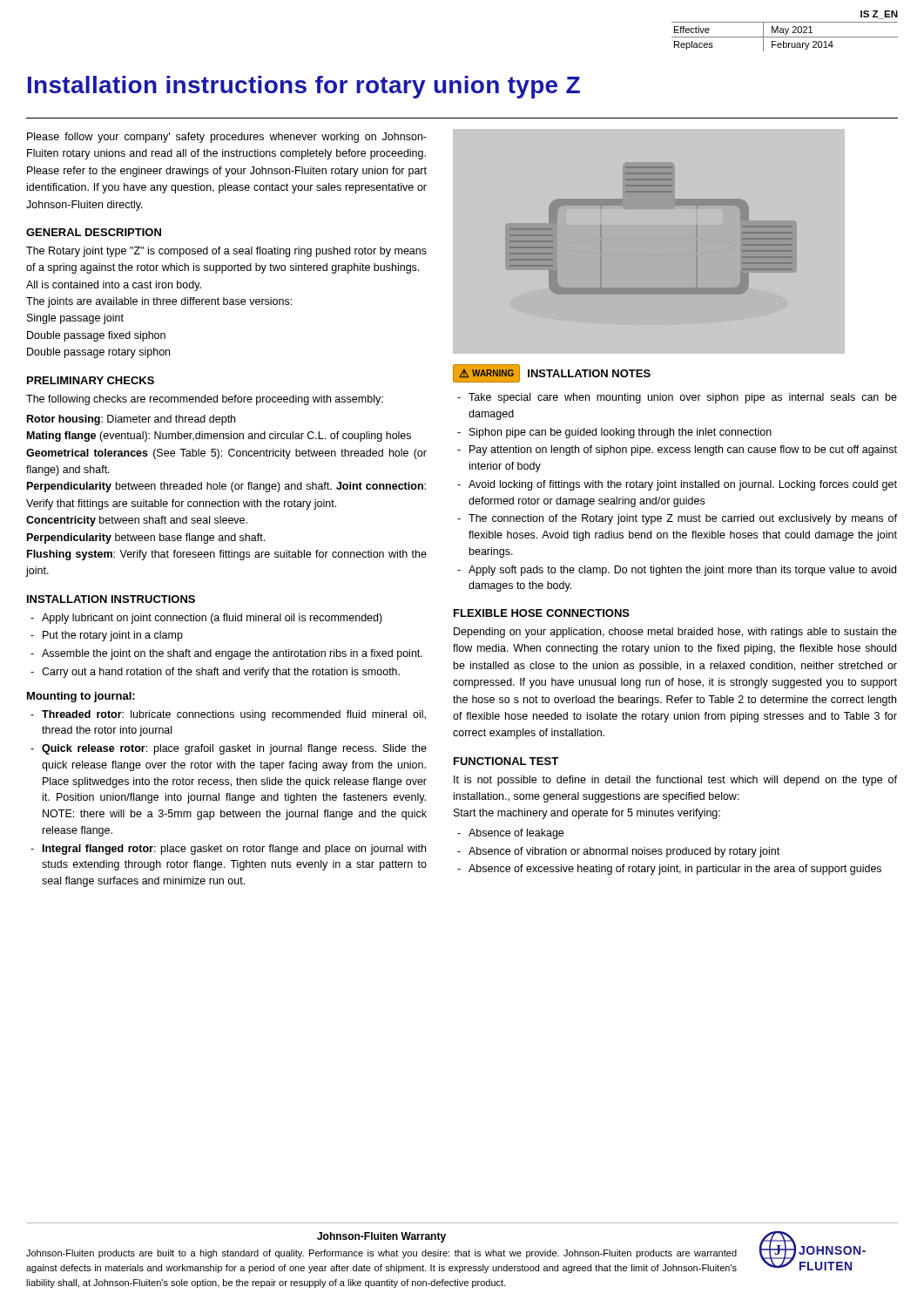This screenshot has height=1307, width=924.
Task: Select the text block starting "Absence of excessive heating of rotary"
Action: 675,869
